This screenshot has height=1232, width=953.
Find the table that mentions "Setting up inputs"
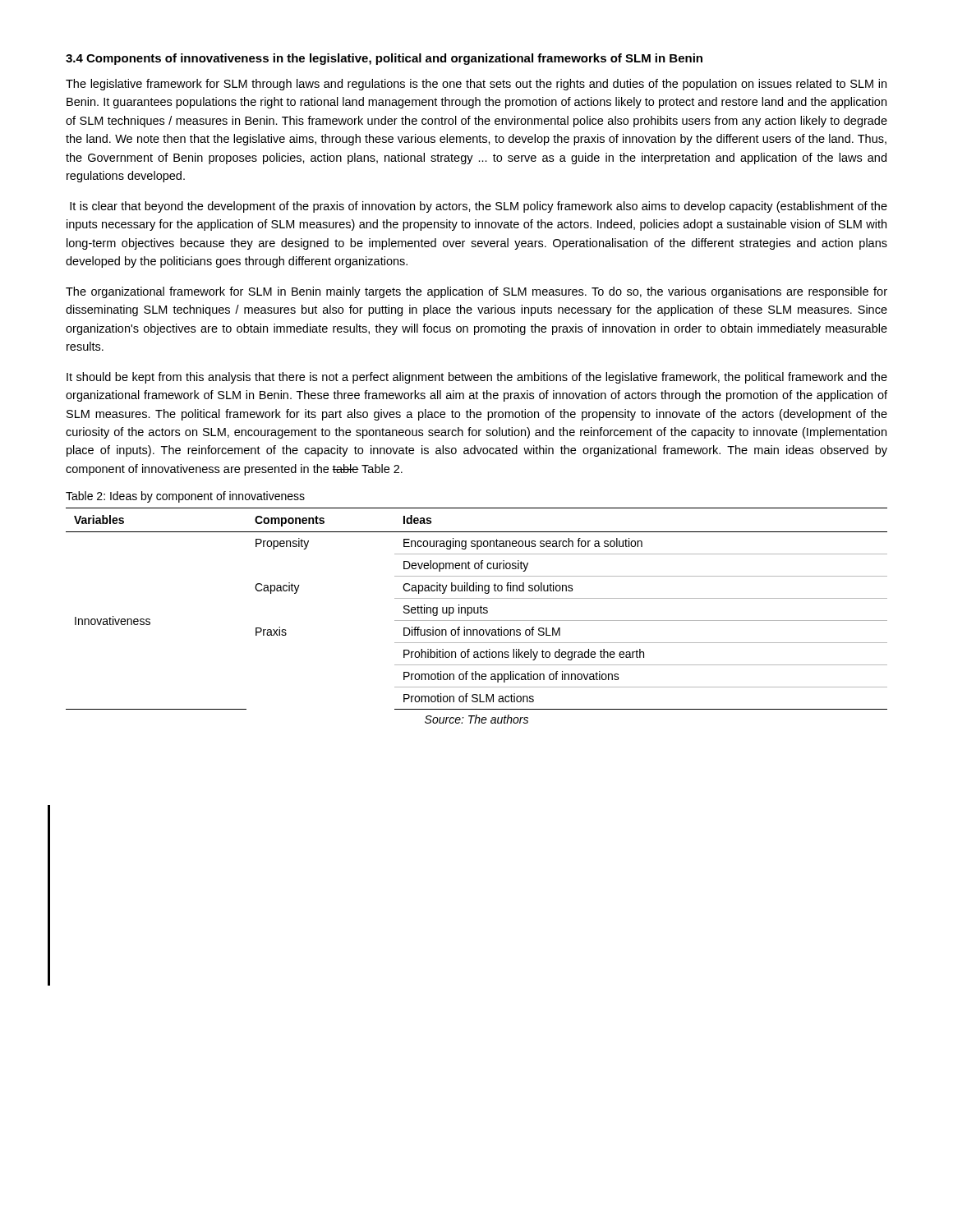476,609
